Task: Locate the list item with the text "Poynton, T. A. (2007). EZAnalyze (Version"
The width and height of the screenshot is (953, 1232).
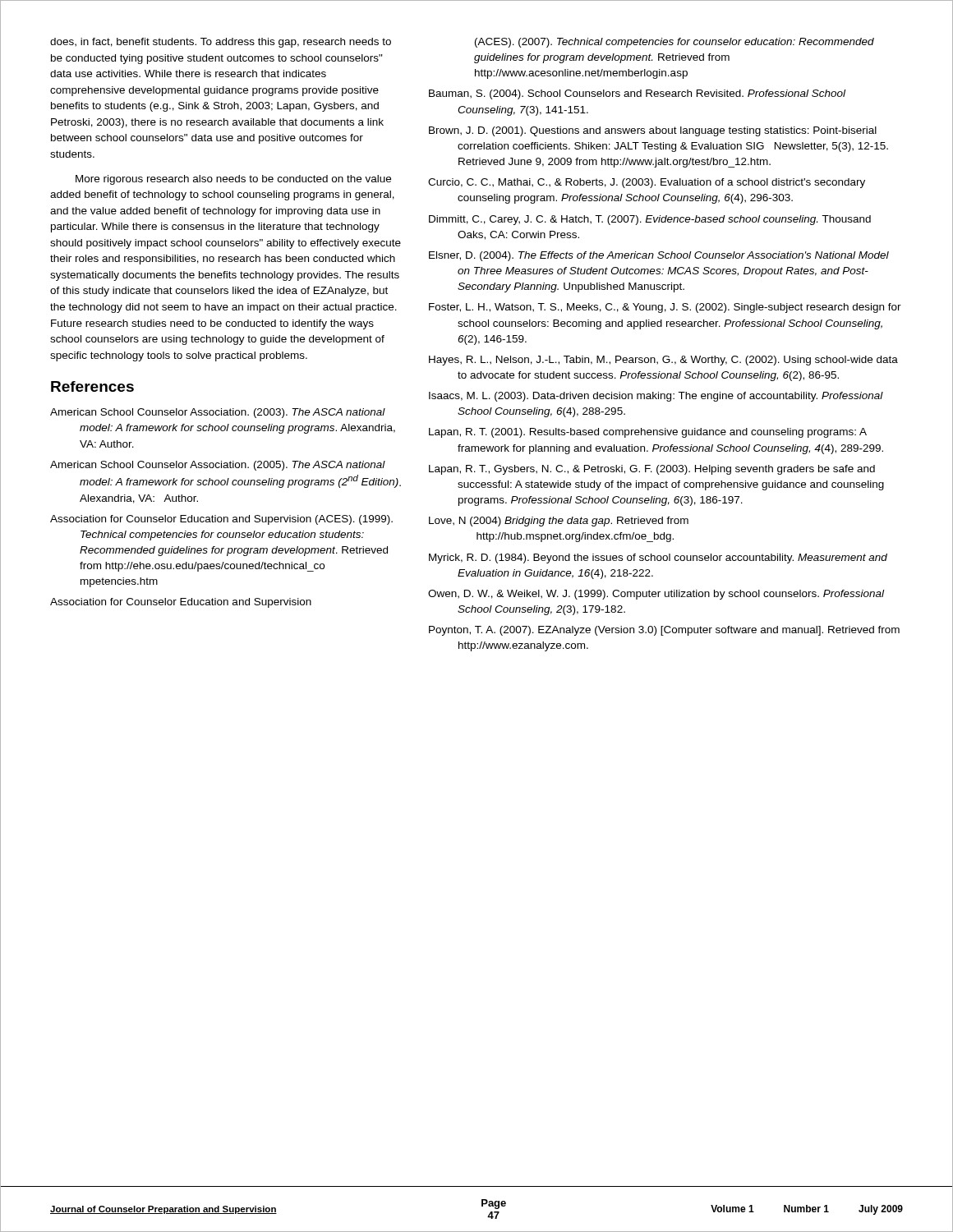Action: [x=665, y=638]
